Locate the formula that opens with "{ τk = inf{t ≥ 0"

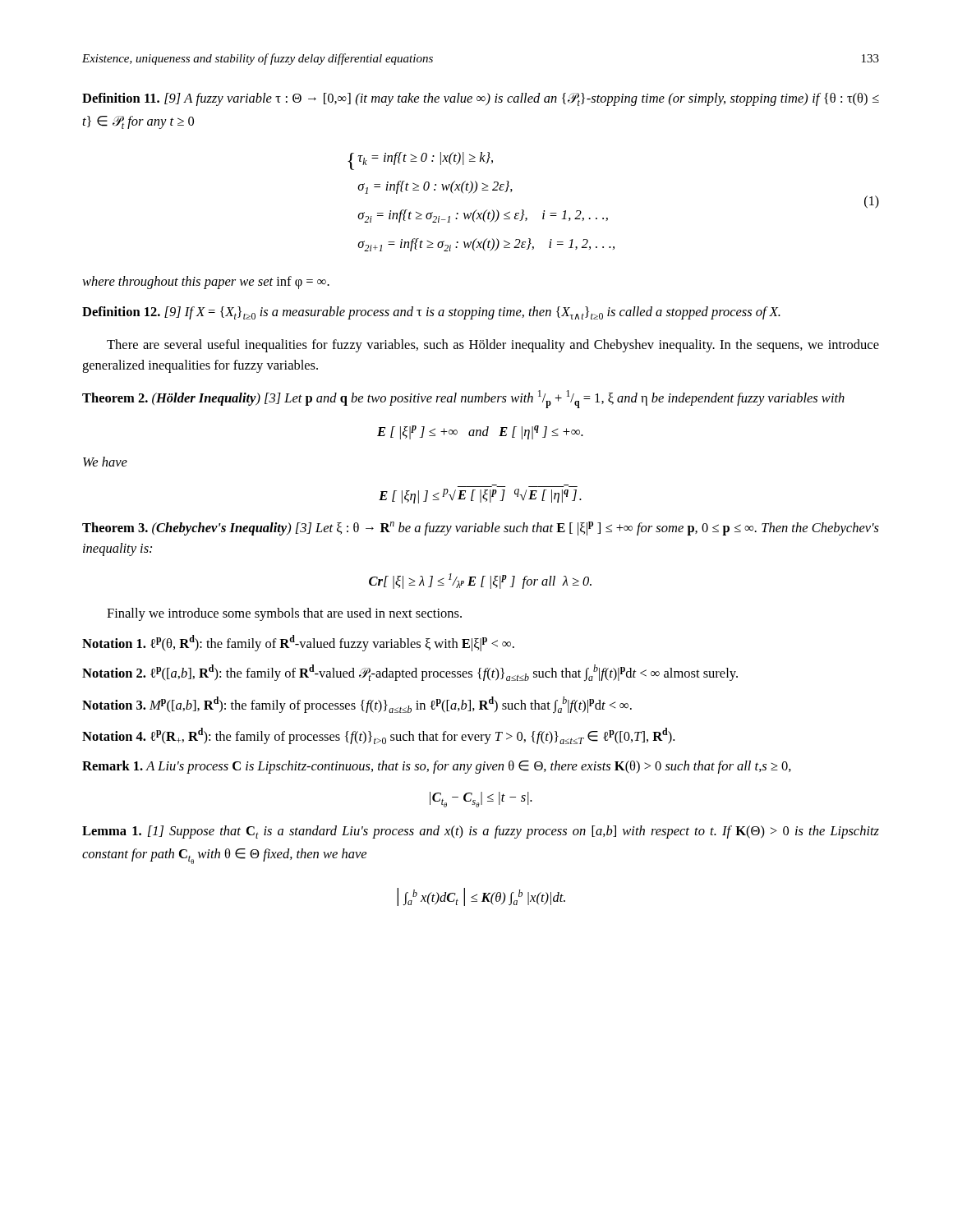[481, 201]
